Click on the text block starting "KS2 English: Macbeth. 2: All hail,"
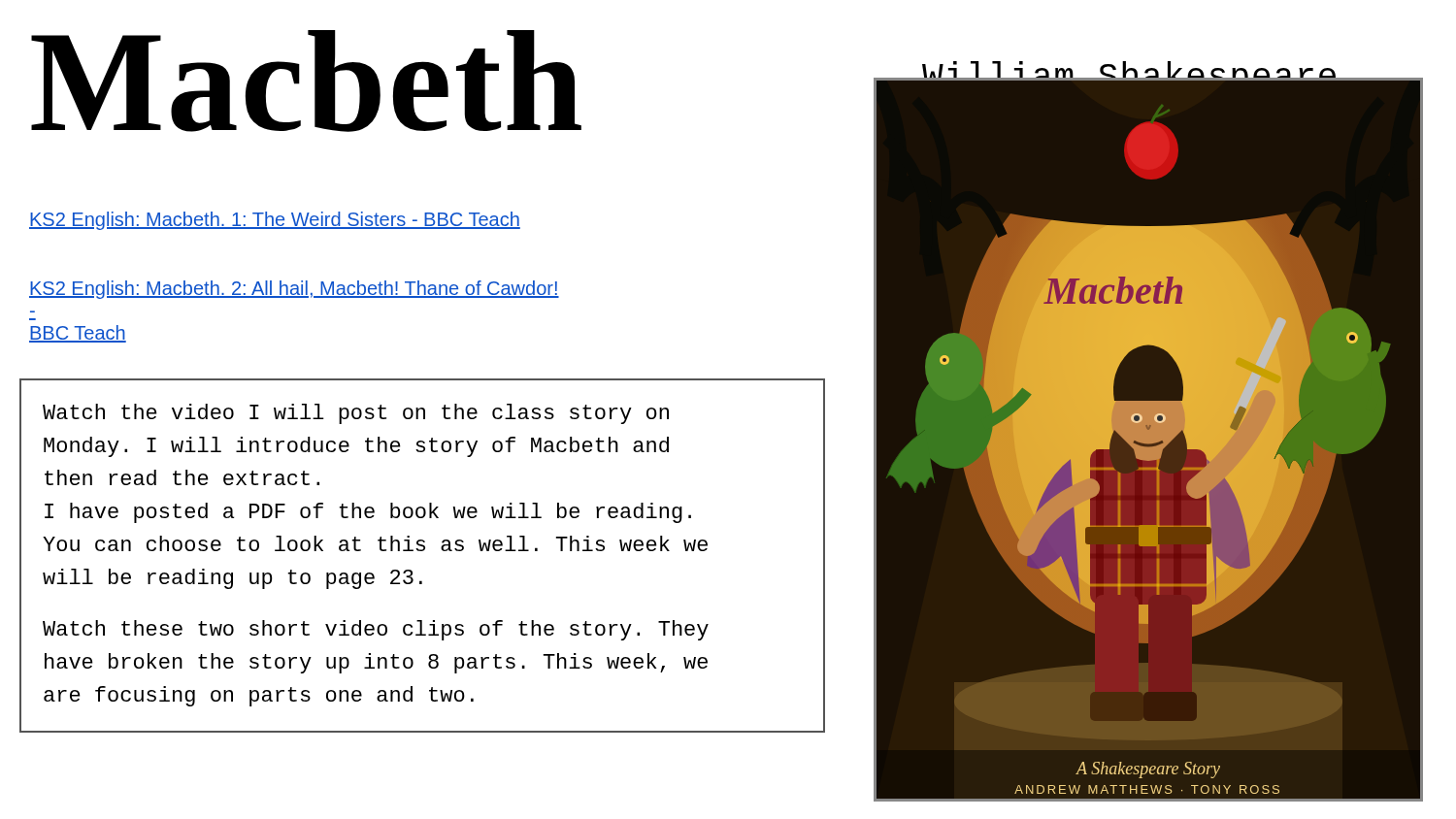Viewport: 1456px width, 819px height. tap(294, 290)
